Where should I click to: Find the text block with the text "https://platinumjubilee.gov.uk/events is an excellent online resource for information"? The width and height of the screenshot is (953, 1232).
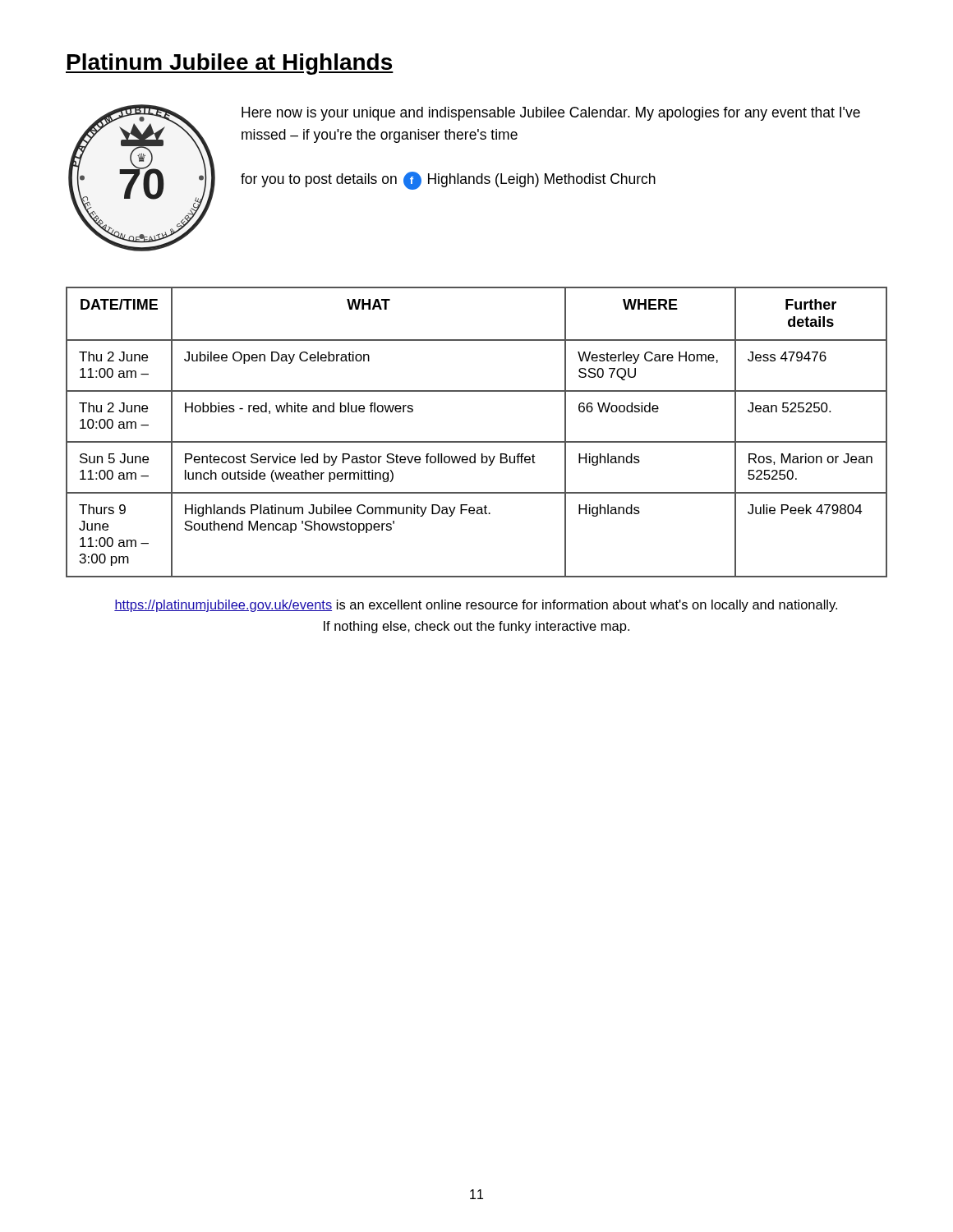(476, 615)
